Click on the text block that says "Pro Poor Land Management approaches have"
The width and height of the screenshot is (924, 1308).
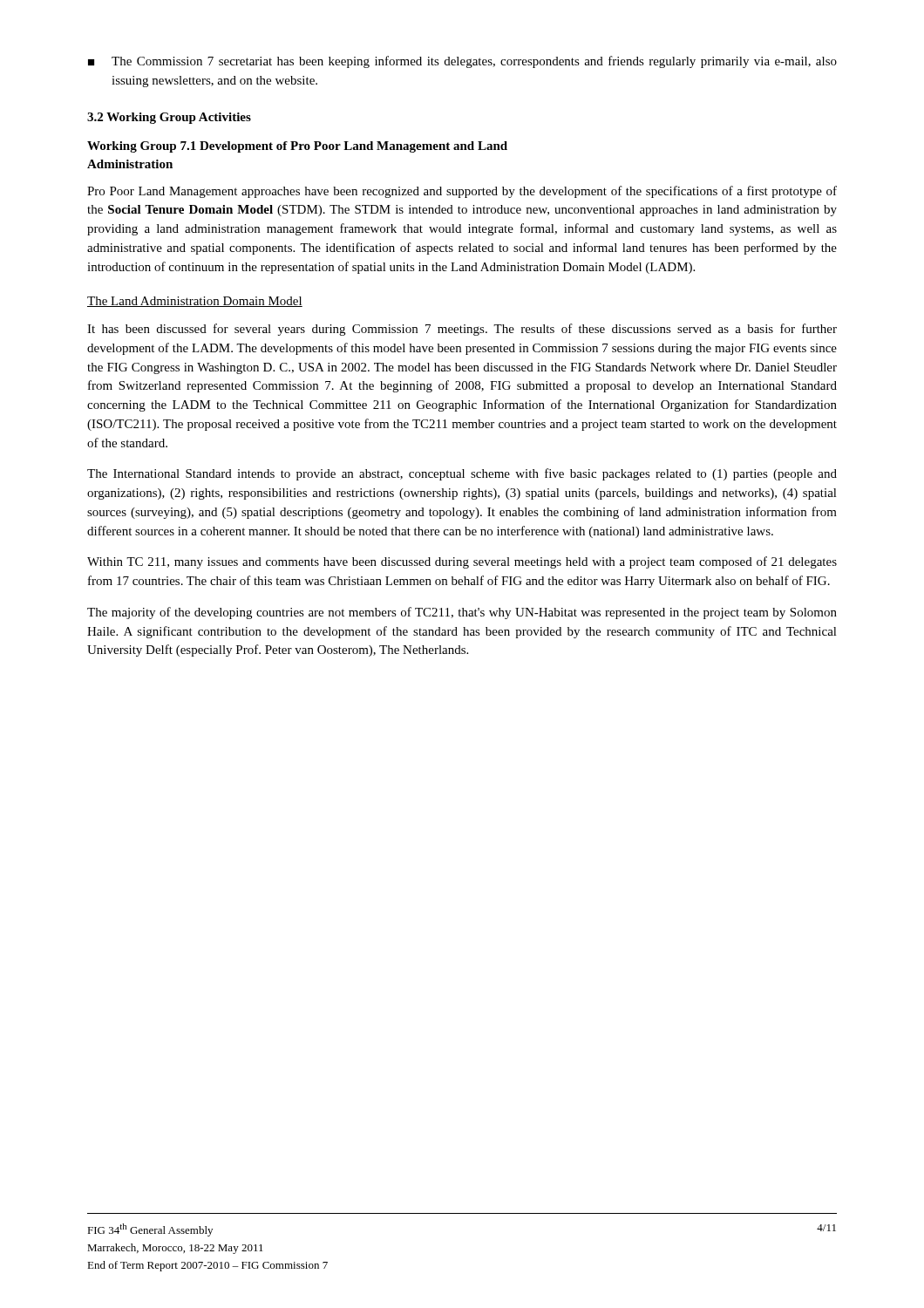pos(462,228)
